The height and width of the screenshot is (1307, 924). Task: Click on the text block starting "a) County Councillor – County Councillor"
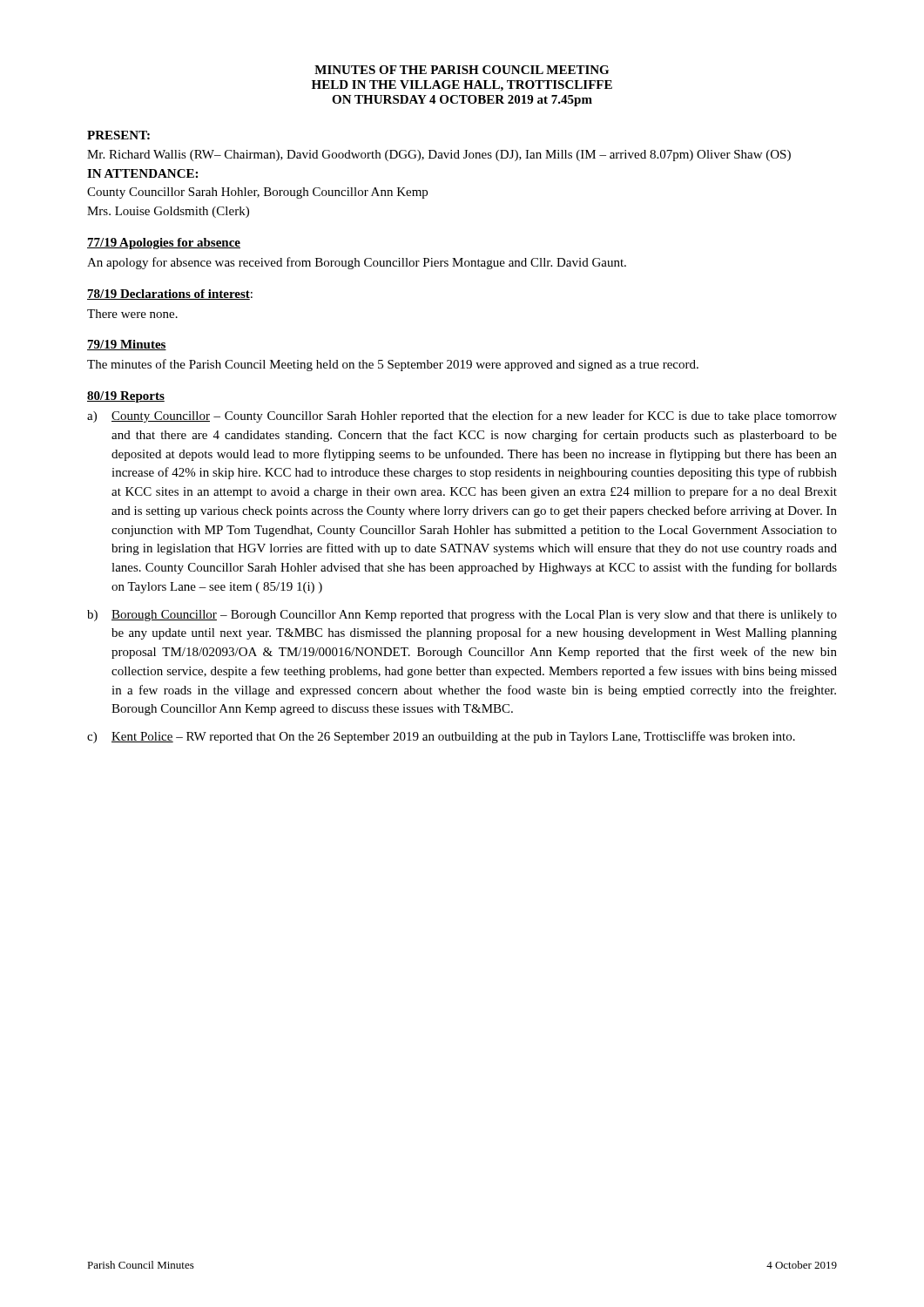[462, 502]
